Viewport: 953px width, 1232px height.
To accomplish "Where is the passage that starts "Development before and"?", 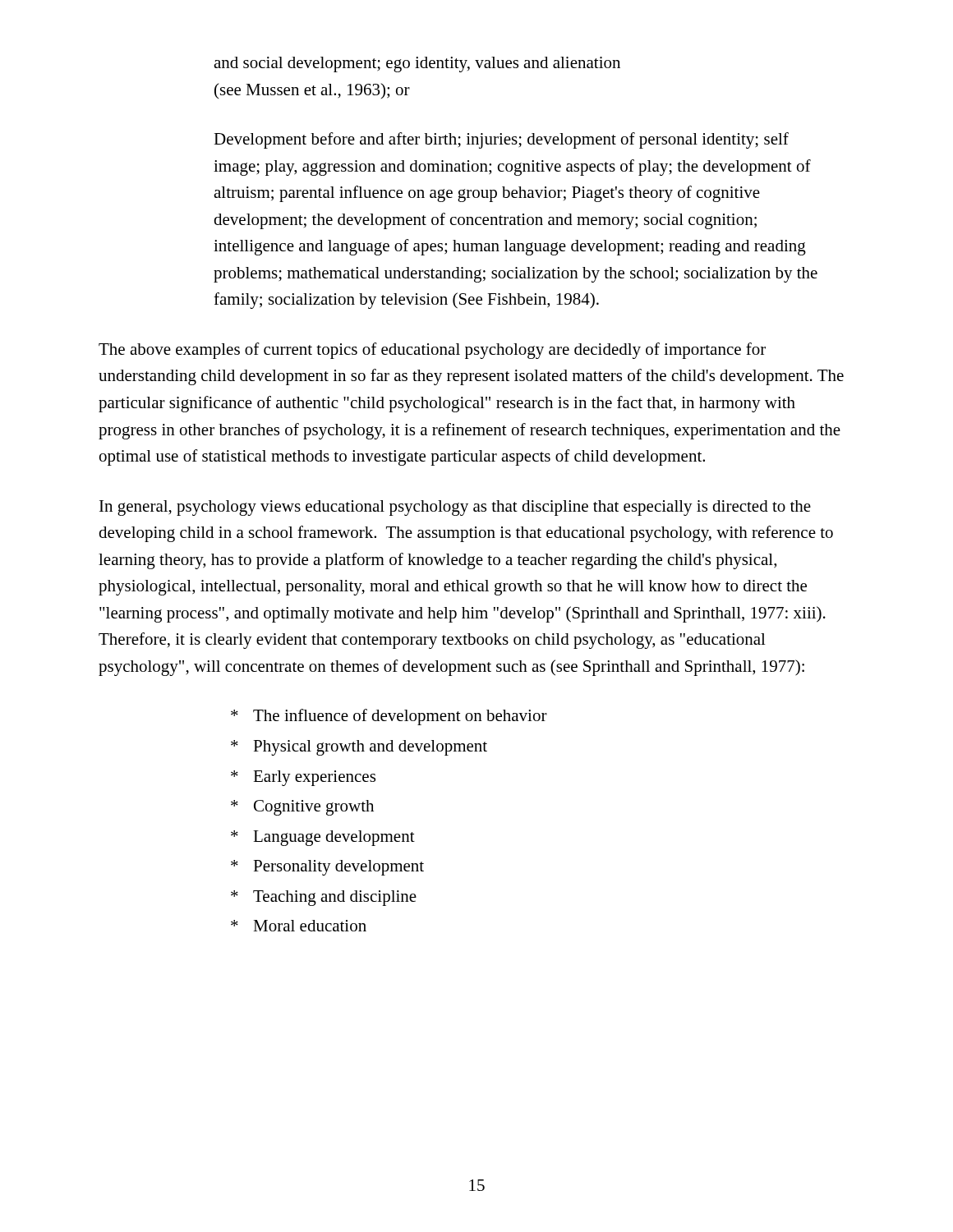I will [x=516, y=219].
